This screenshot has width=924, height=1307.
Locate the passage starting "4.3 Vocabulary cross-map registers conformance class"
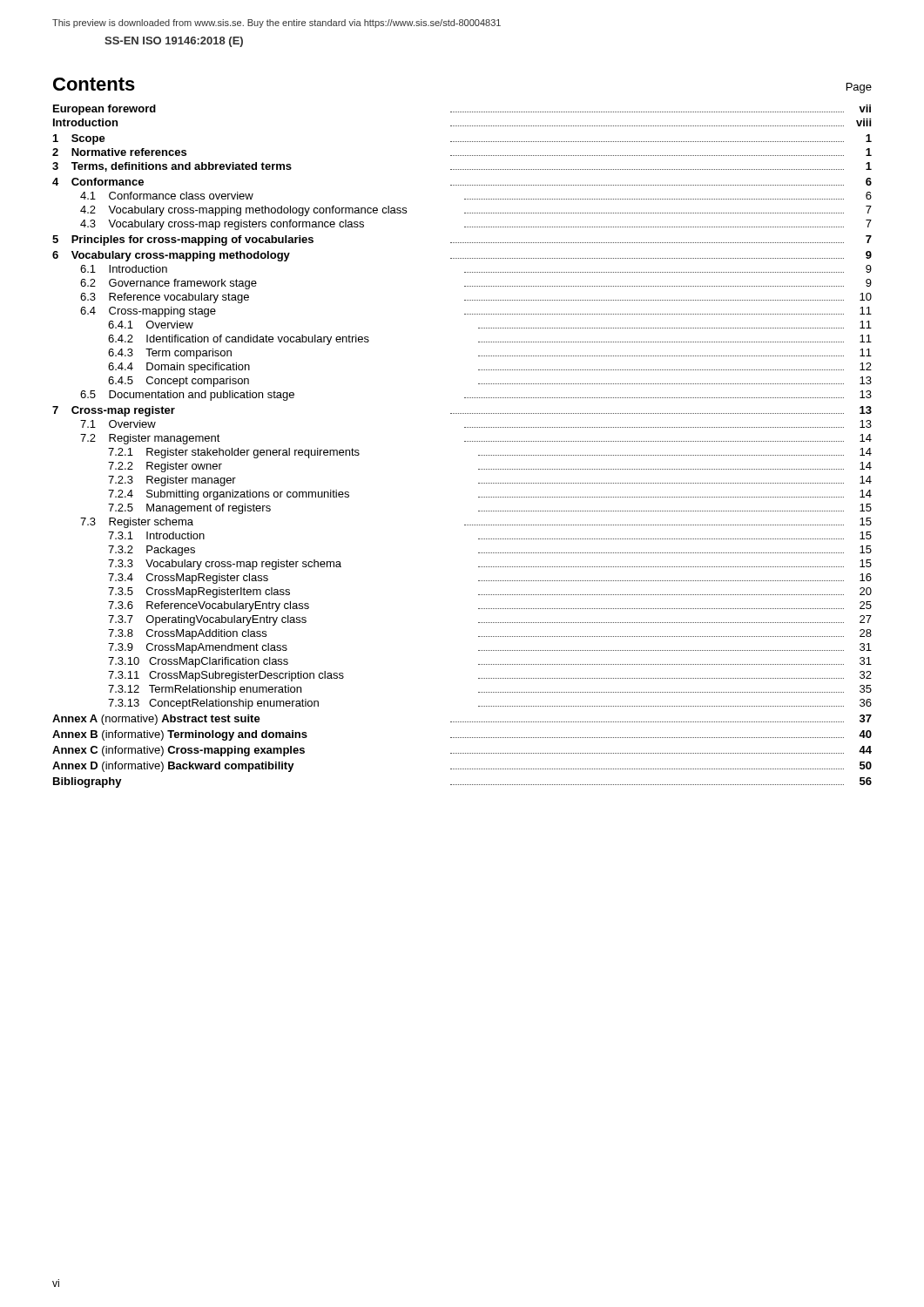pyautogui.click(x=476, y=224)
